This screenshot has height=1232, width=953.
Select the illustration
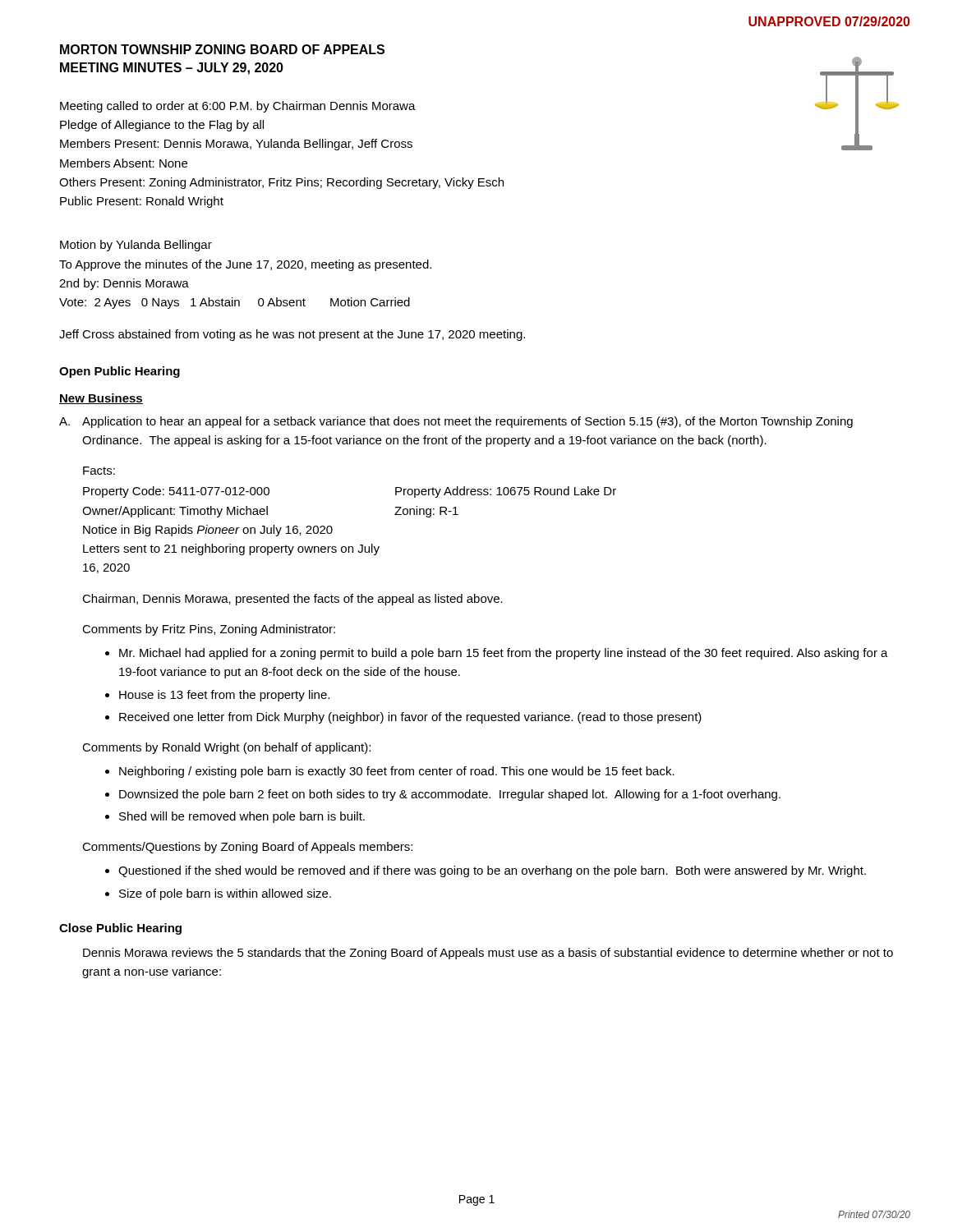coord(857,99)
